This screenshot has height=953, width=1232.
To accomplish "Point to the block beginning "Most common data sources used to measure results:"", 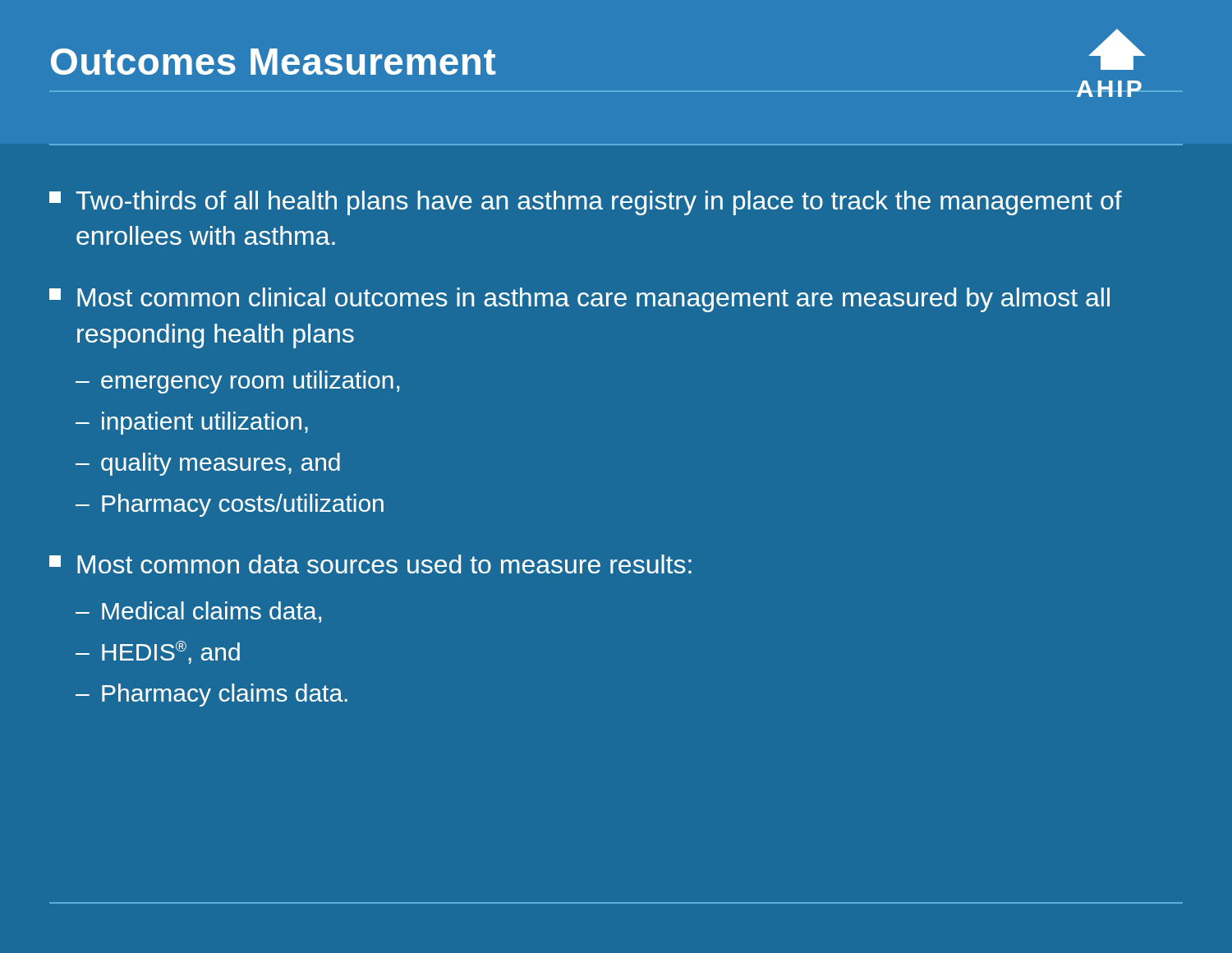I will 370,564.
